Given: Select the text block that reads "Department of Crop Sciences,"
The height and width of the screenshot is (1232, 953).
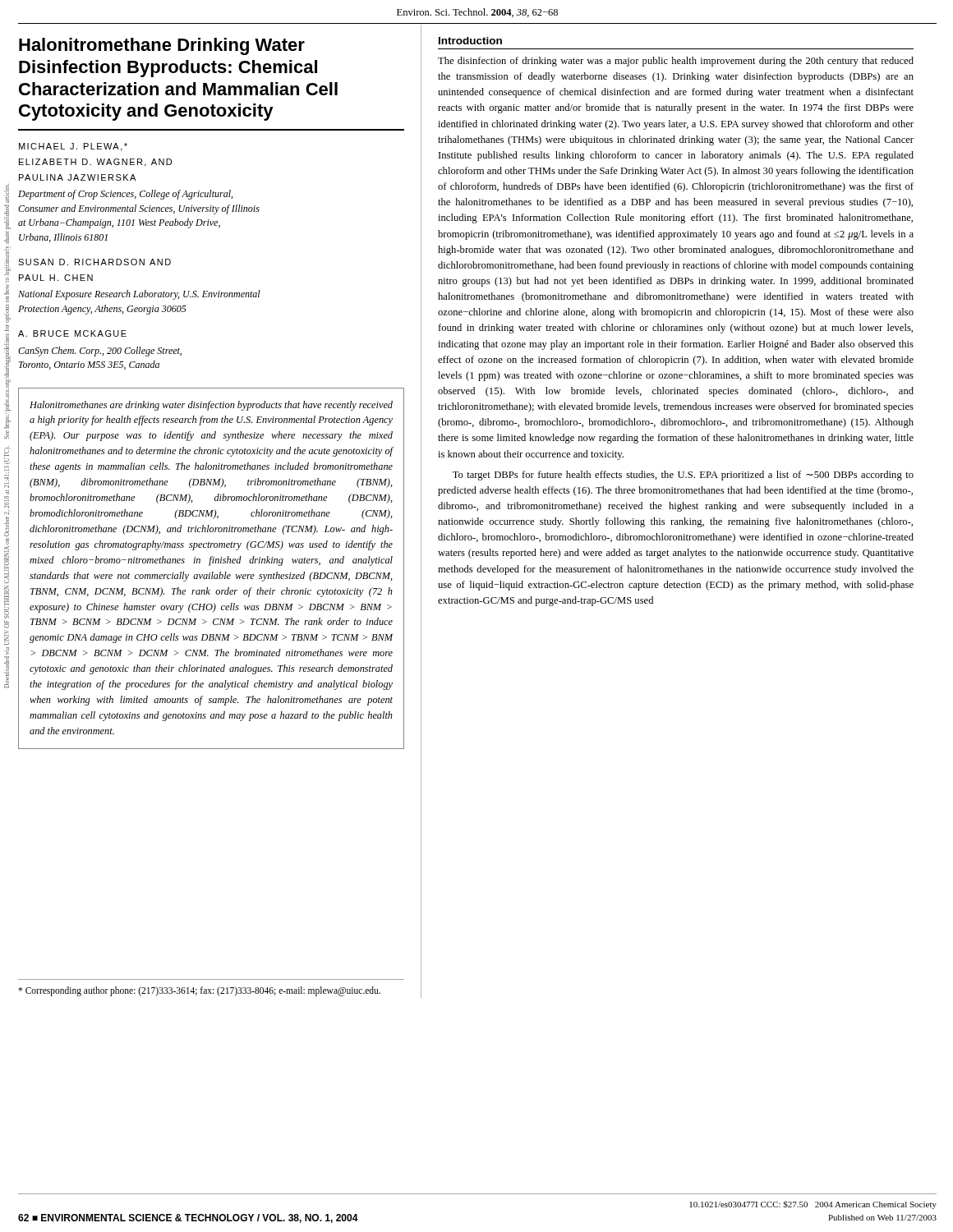Looking at the screenshot, I should [139, 216].
